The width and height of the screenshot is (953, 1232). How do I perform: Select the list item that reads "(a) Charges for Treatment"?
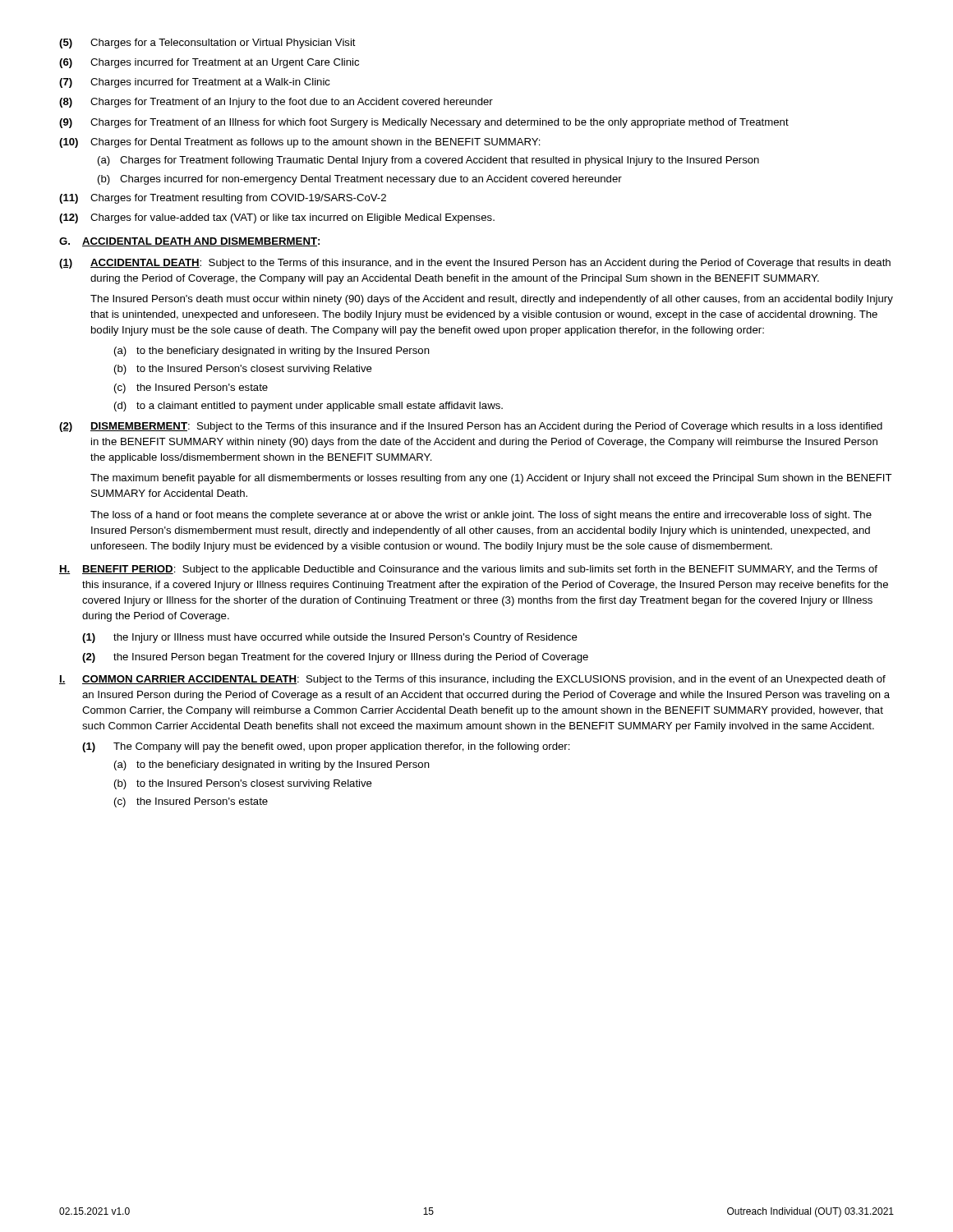pos(428,160)
